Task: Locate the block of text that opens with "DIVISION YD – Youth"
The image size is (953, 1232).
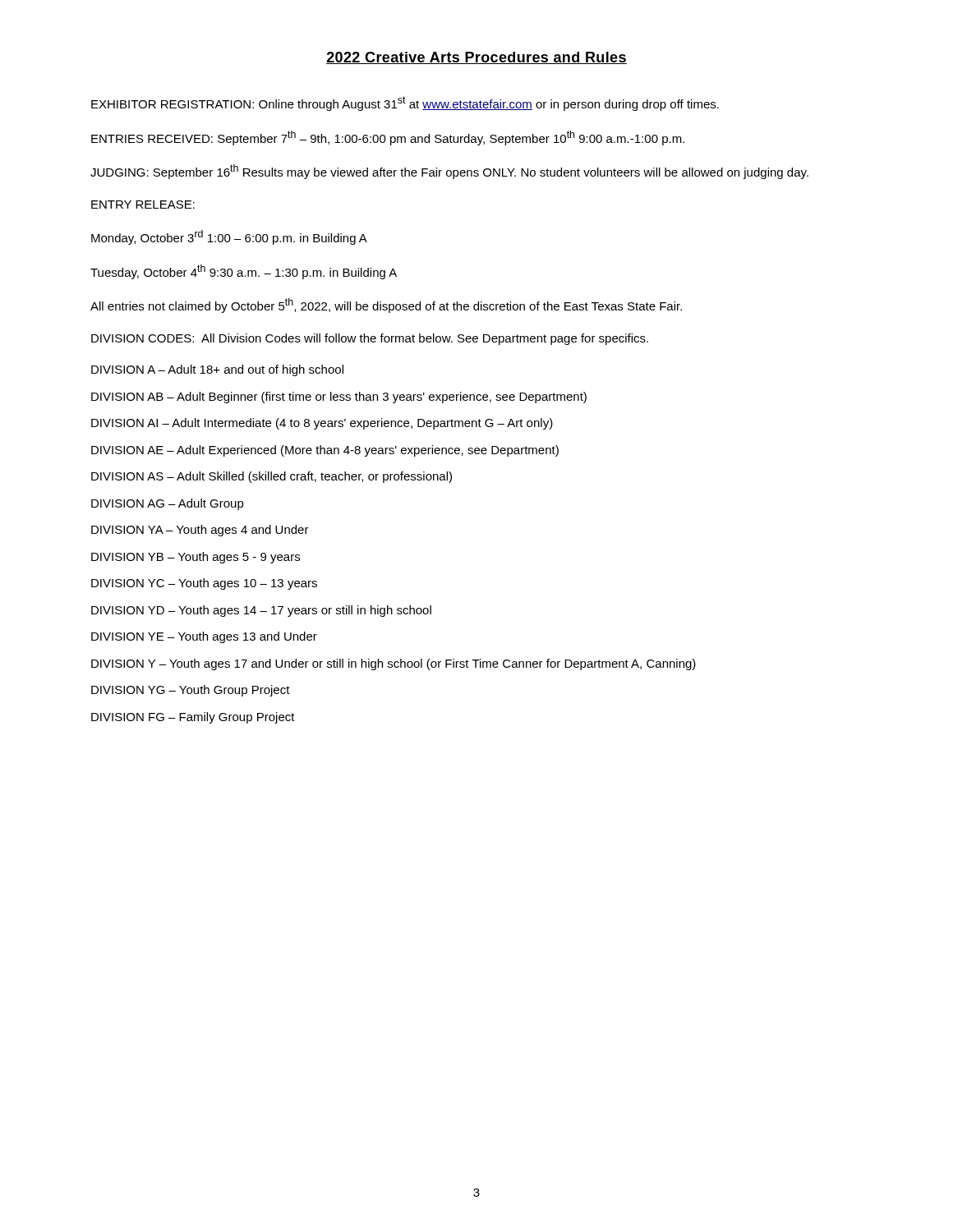Action: (x=261, y=609)
